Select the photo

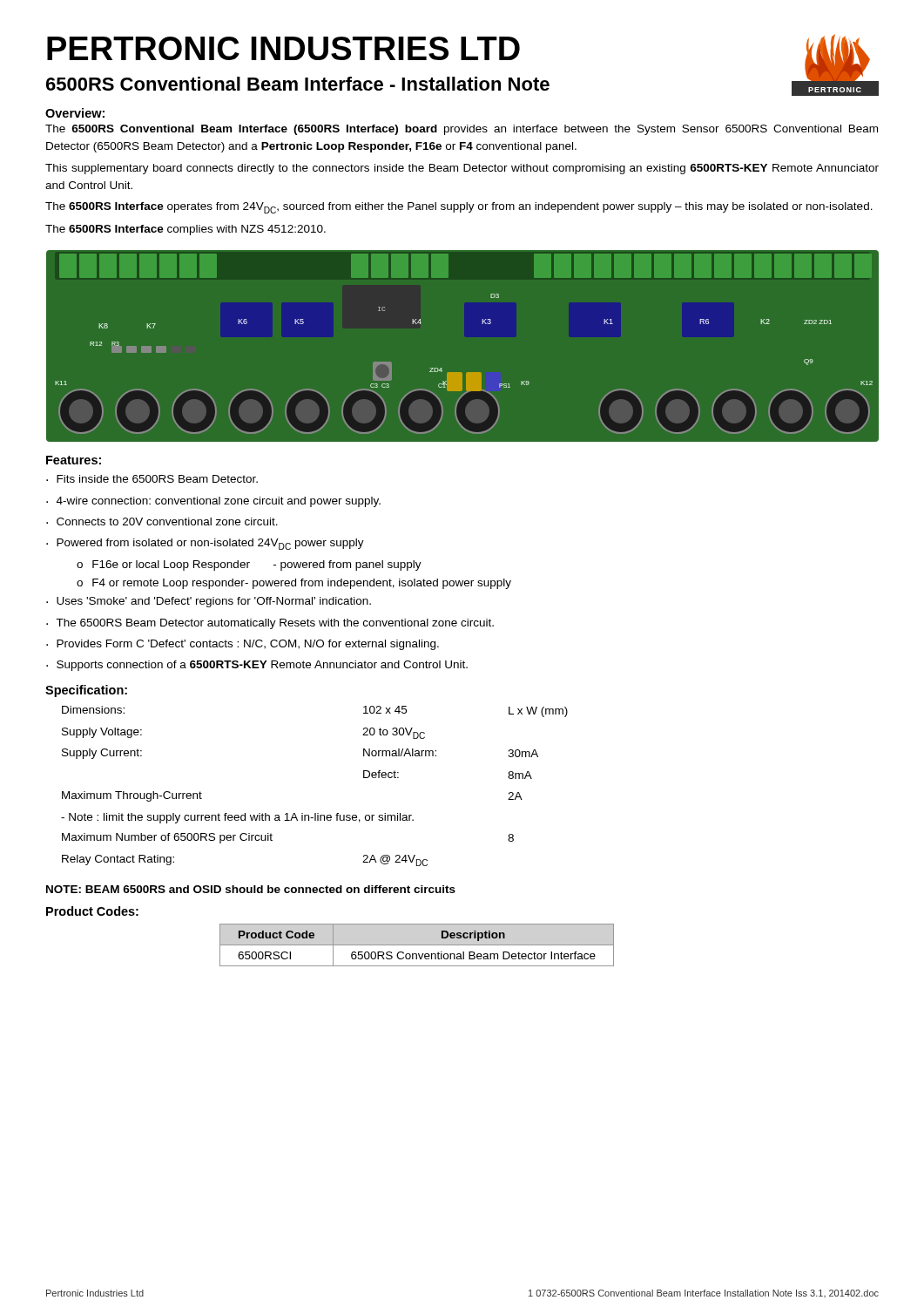click(x=462, y=347)
